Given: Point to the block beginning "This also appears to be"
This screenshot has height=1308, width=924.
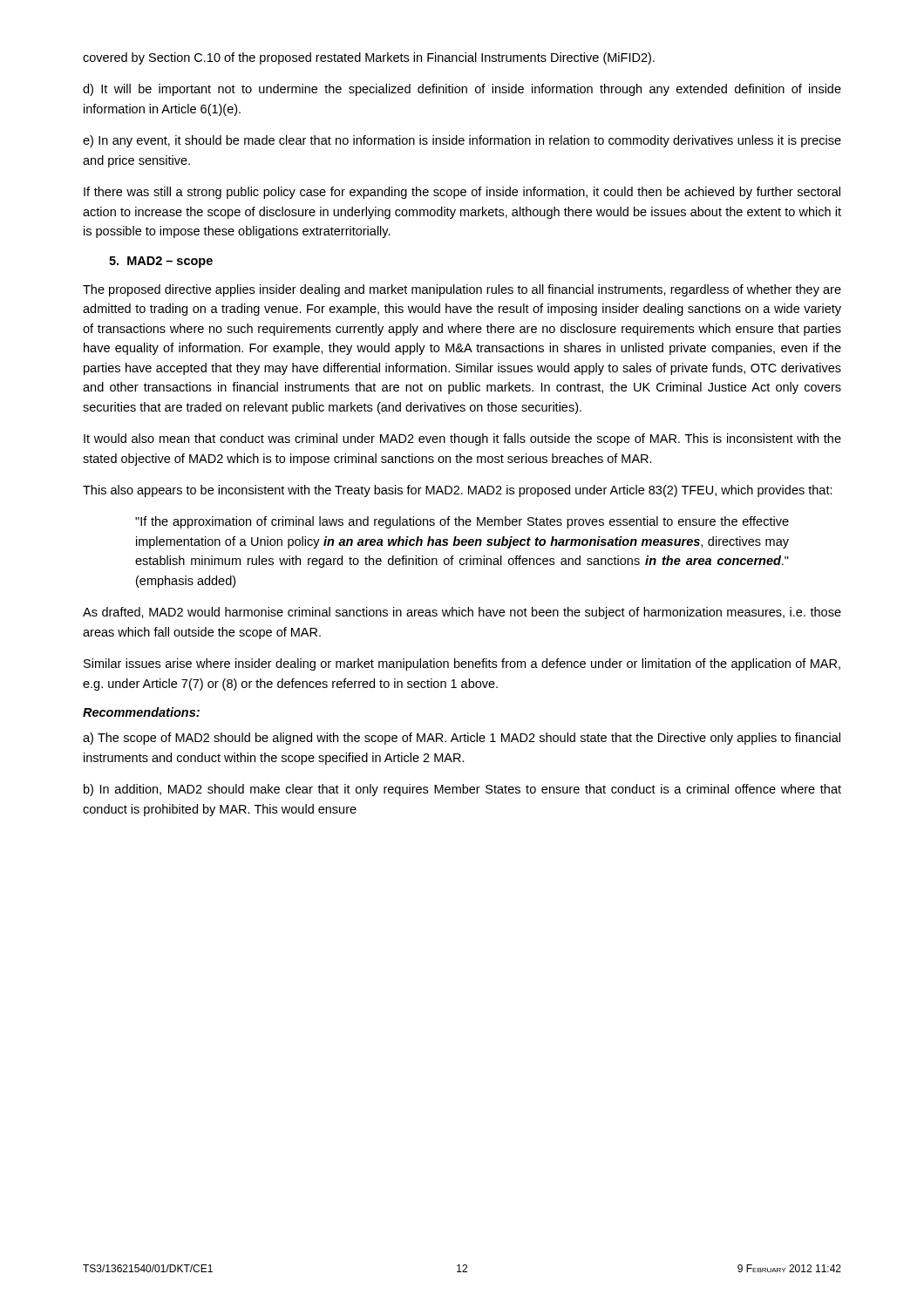Looking at the screenshot, I should (458, 490).
